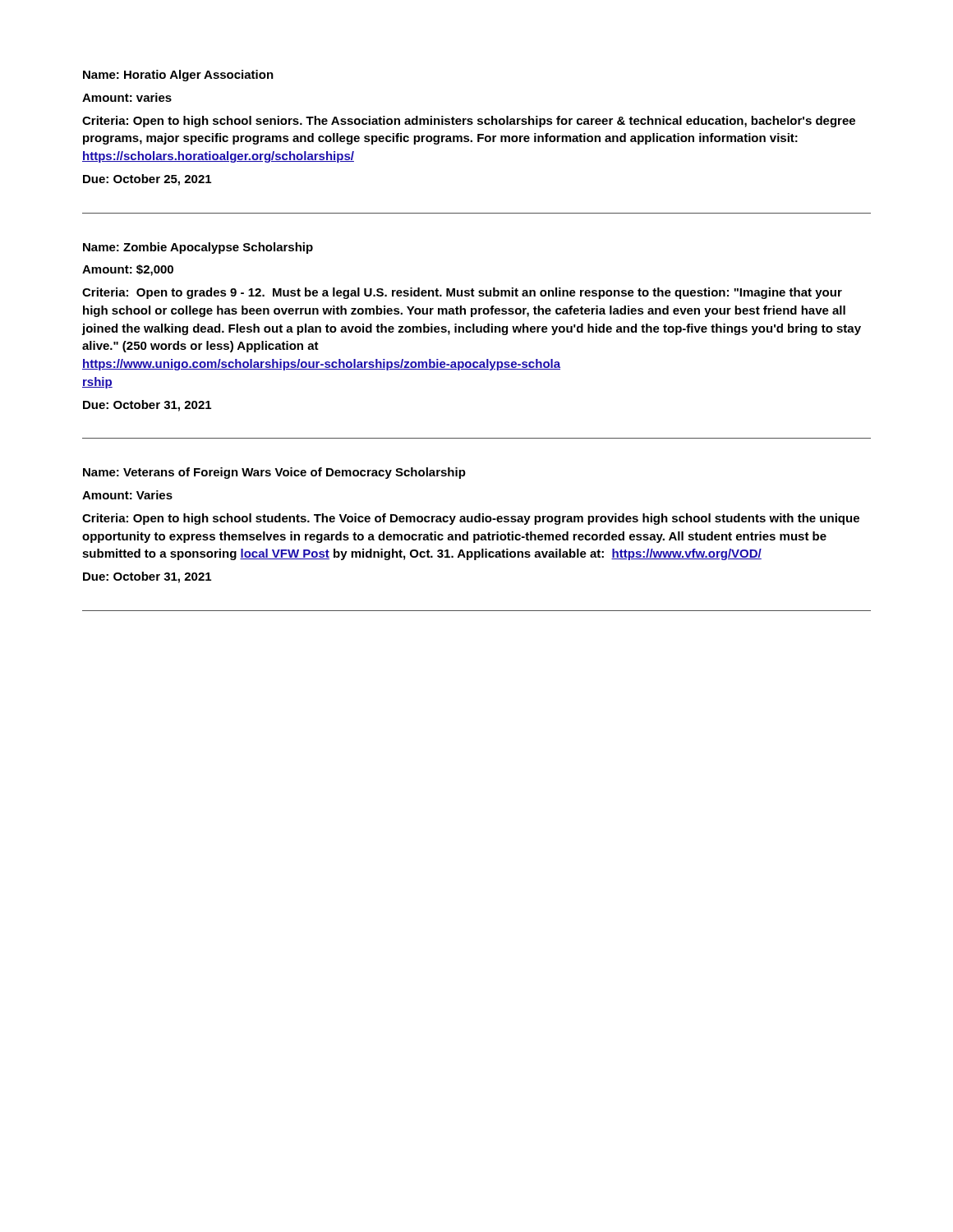The image size is (953, 1232).
Task: Navigate to the text starting "Criteria: Open to grades 9"
Action: 472,337
